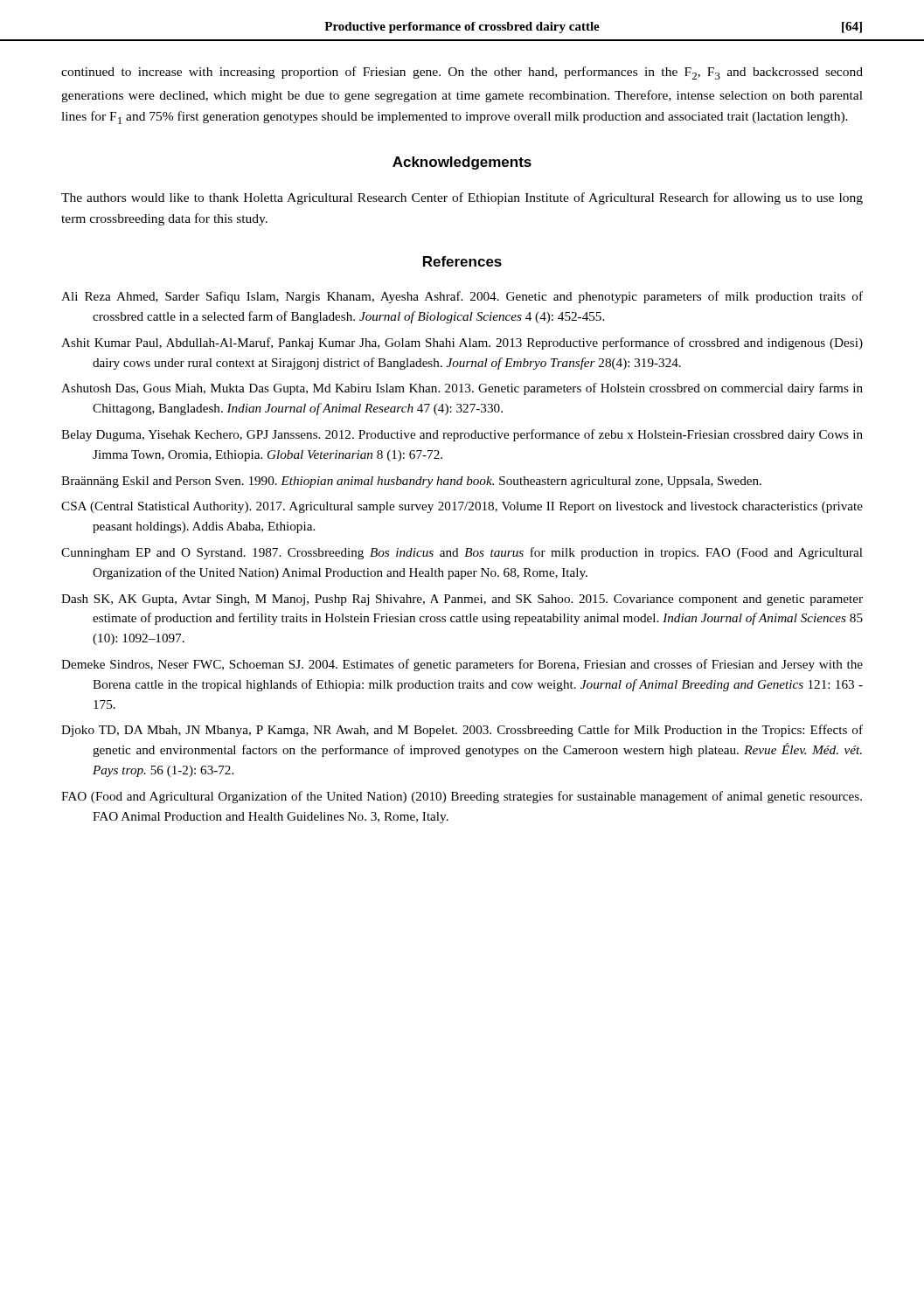
Task: Locate the block of text that opens with "Demeke Sindros, Neser FWC, Schoeman SJ. 2004. Estimates"
Action: tap(462, 684)
